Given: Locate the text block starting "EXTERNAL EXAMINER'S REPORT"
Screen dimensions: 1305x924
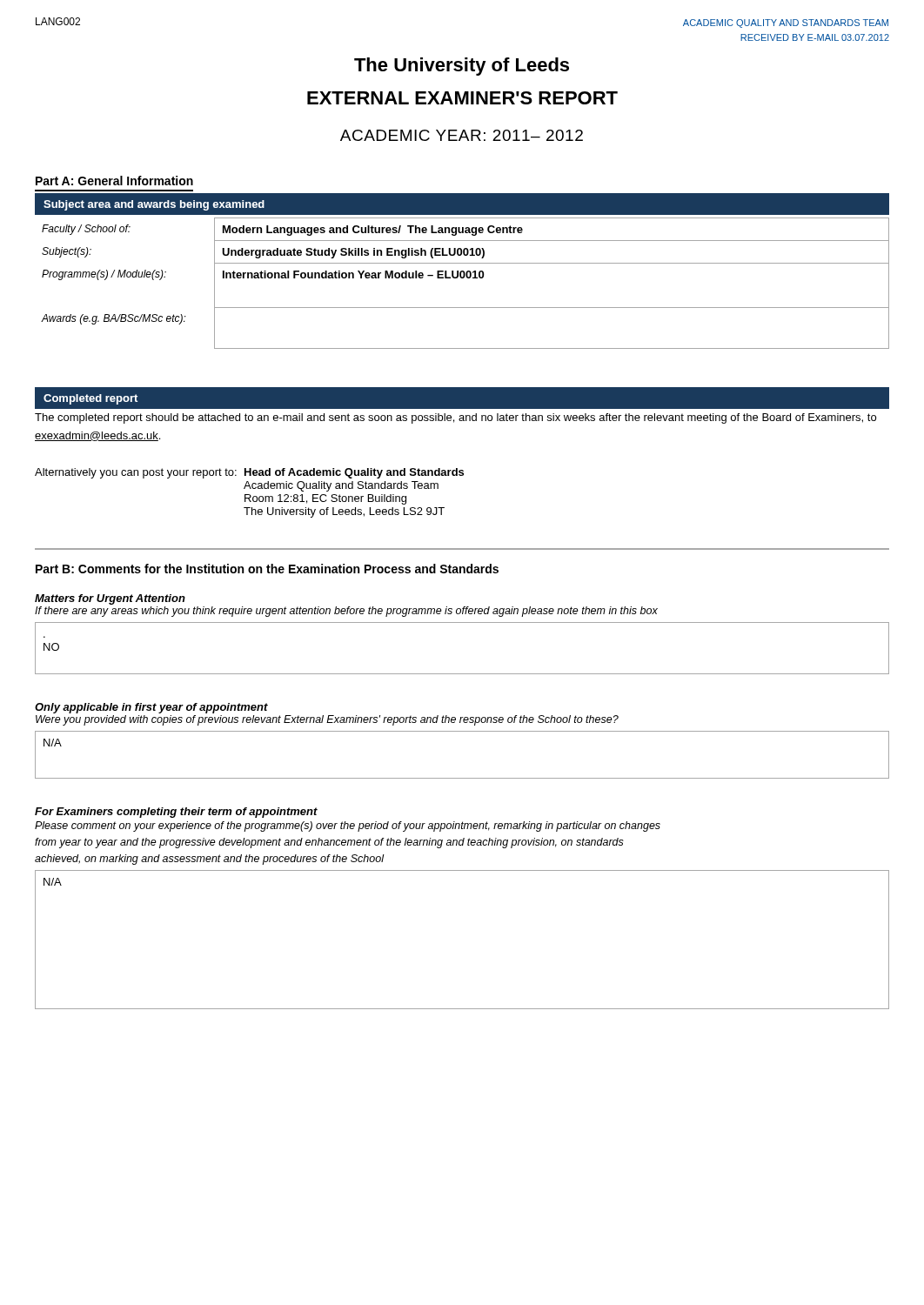Looking at the screenshot, I should pyautogui.click(x=462, y=98).
